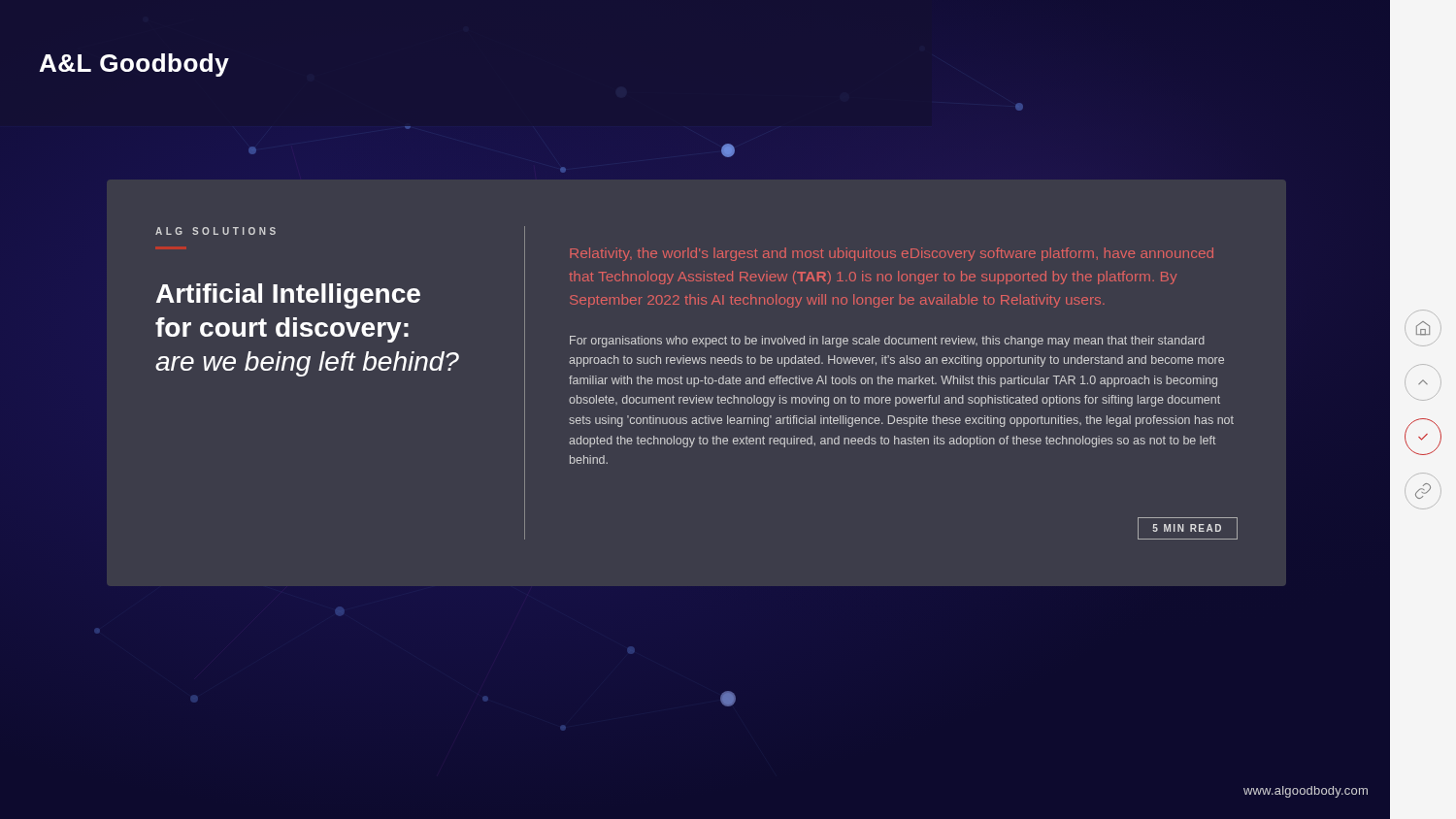Locate the text block that reads "Relativity, the world's largest and most ubiquitous"
Viewport: 1456px width, 819px height.
[x=903, y=276]
